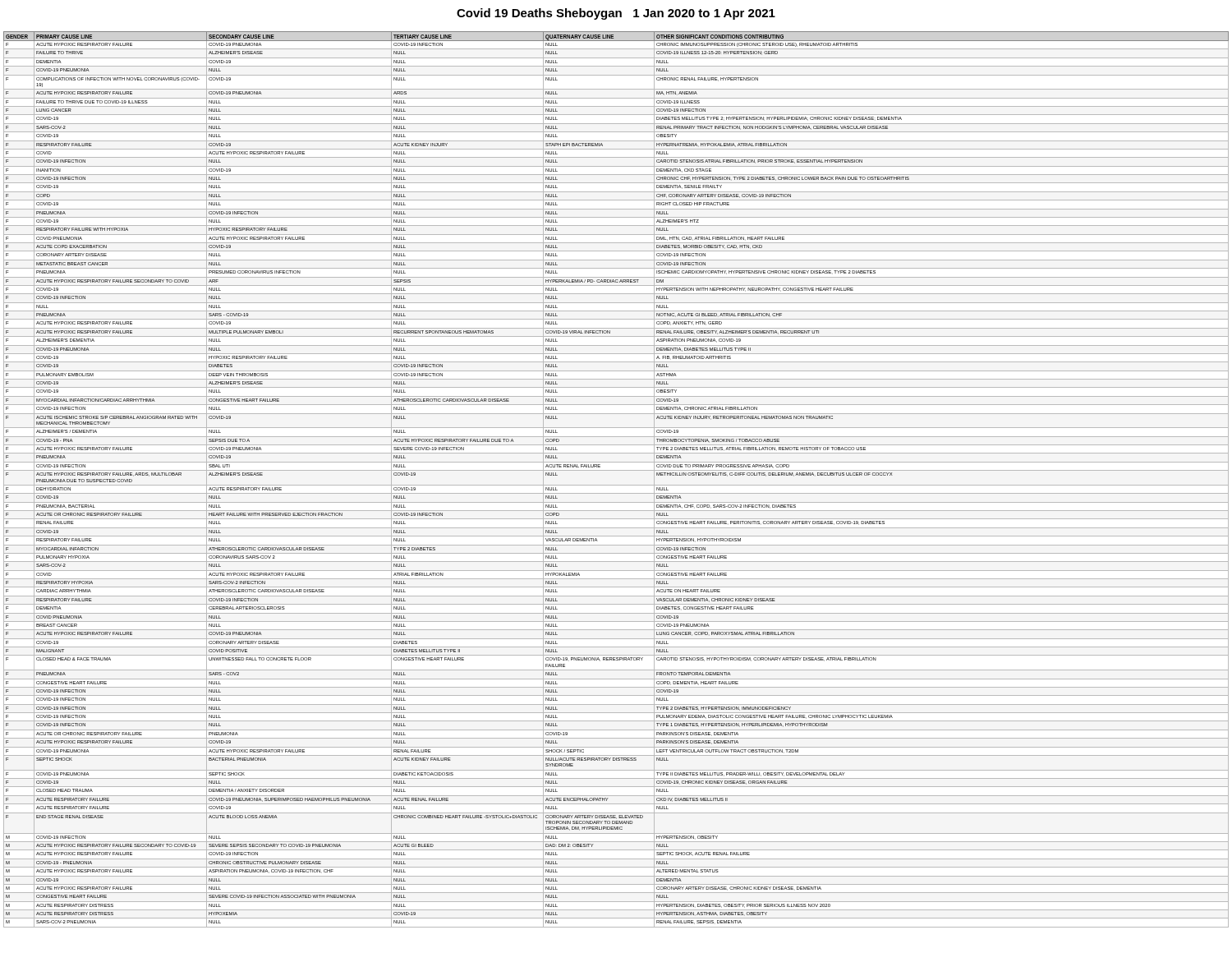This screenshot has height=953, width=1232.
Task: Find the table that mentions "ACUTE RESPIRATORY FAILURE"
Action: click(x=616, y=491)
